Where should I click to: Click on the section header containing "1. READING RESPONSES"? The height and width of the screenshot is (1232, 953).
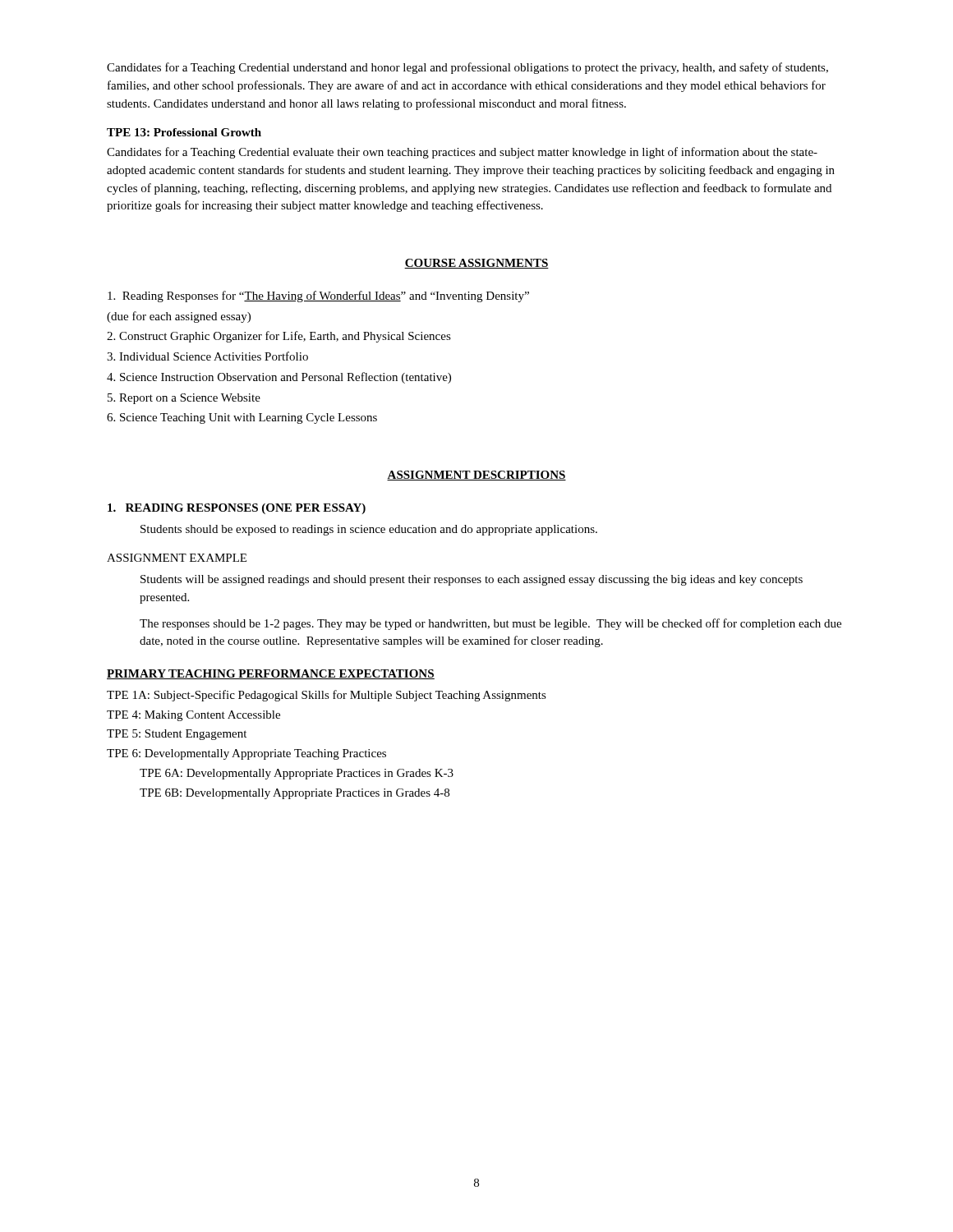click(236, 507)
